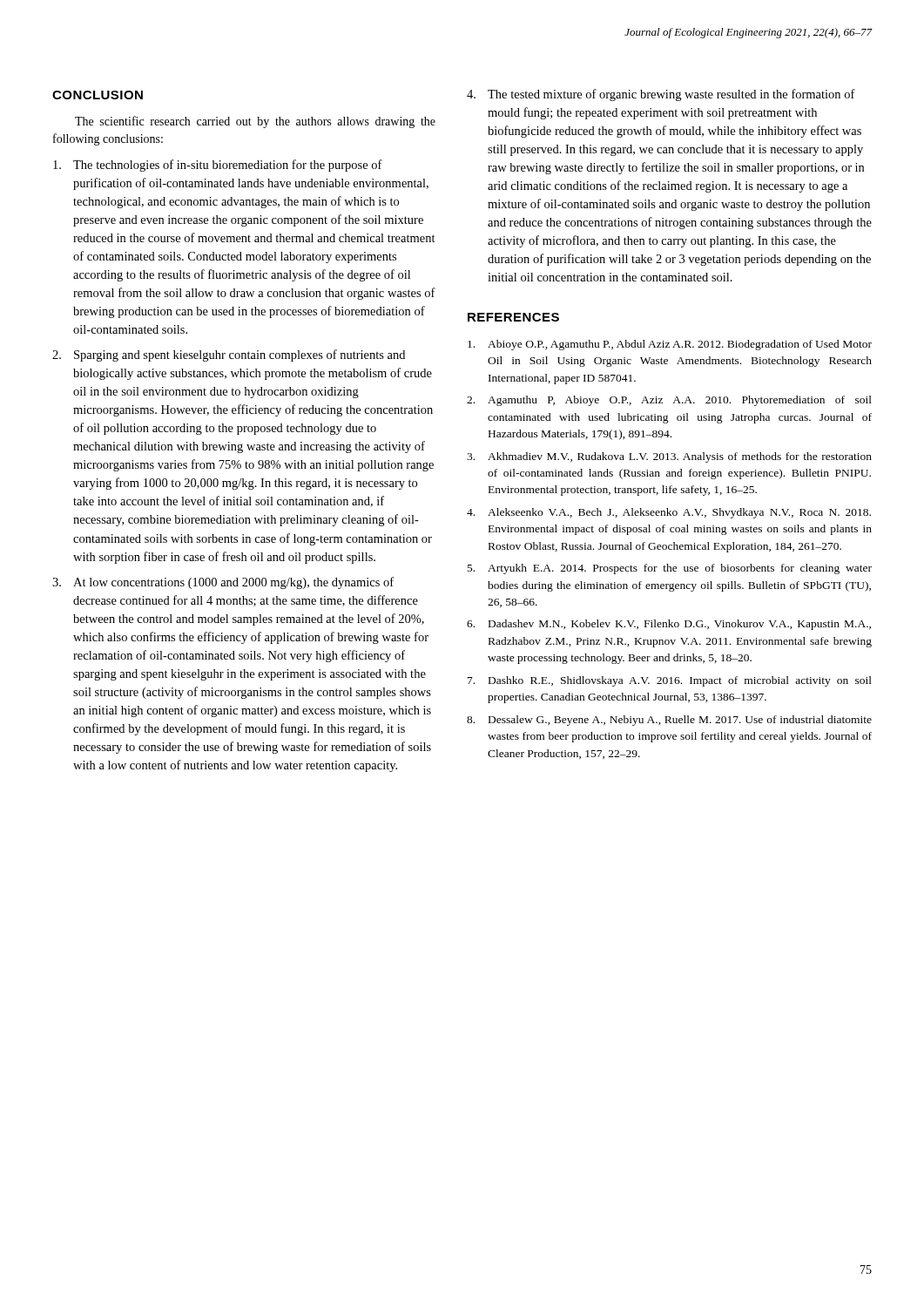Point to the block beginning "2. Agamuthu P,"
The image size is (924, 1307).
(669, 417)
